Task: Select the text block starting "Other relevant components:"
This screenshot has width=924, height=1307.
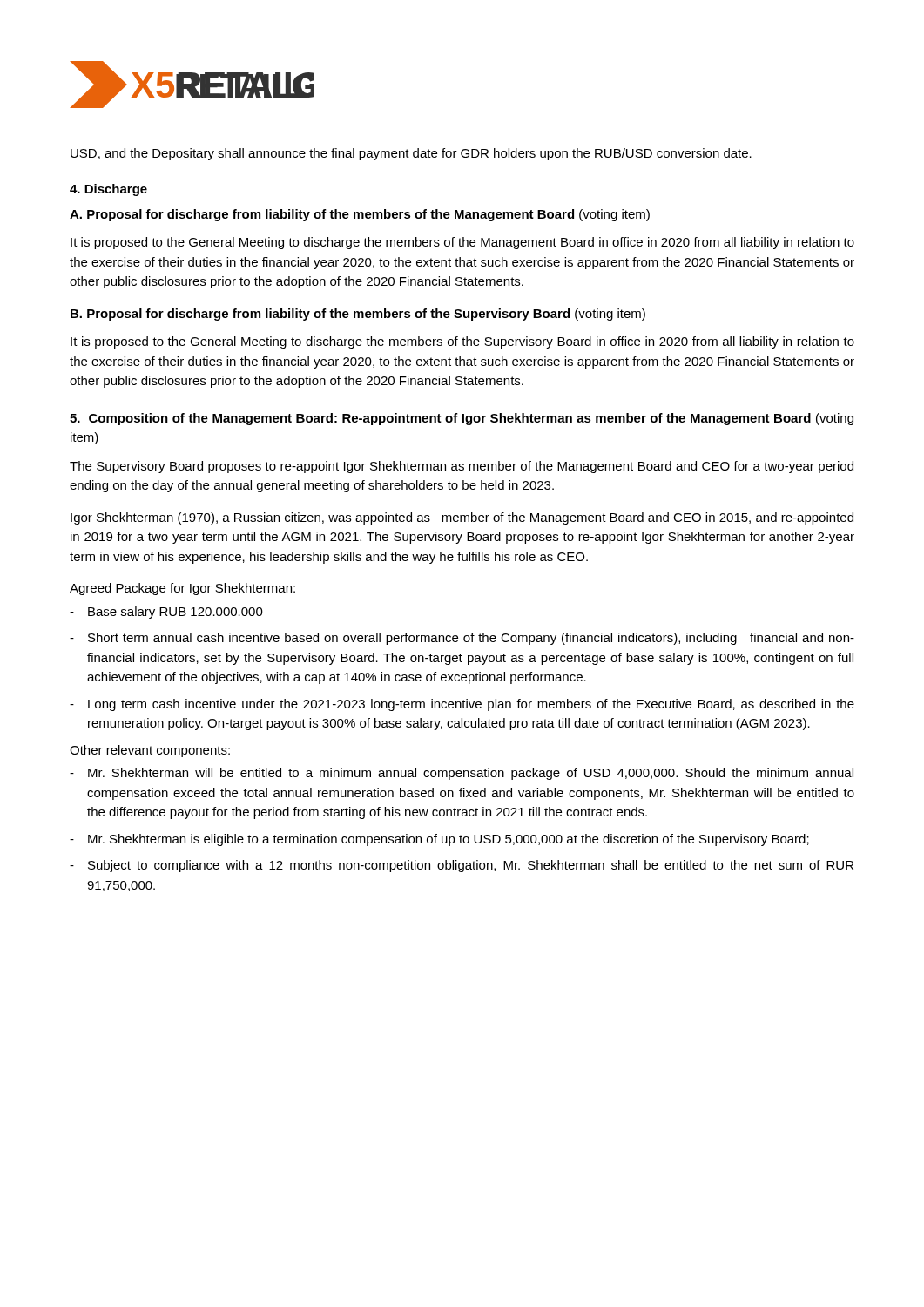Action: click(x=150, y=749)
